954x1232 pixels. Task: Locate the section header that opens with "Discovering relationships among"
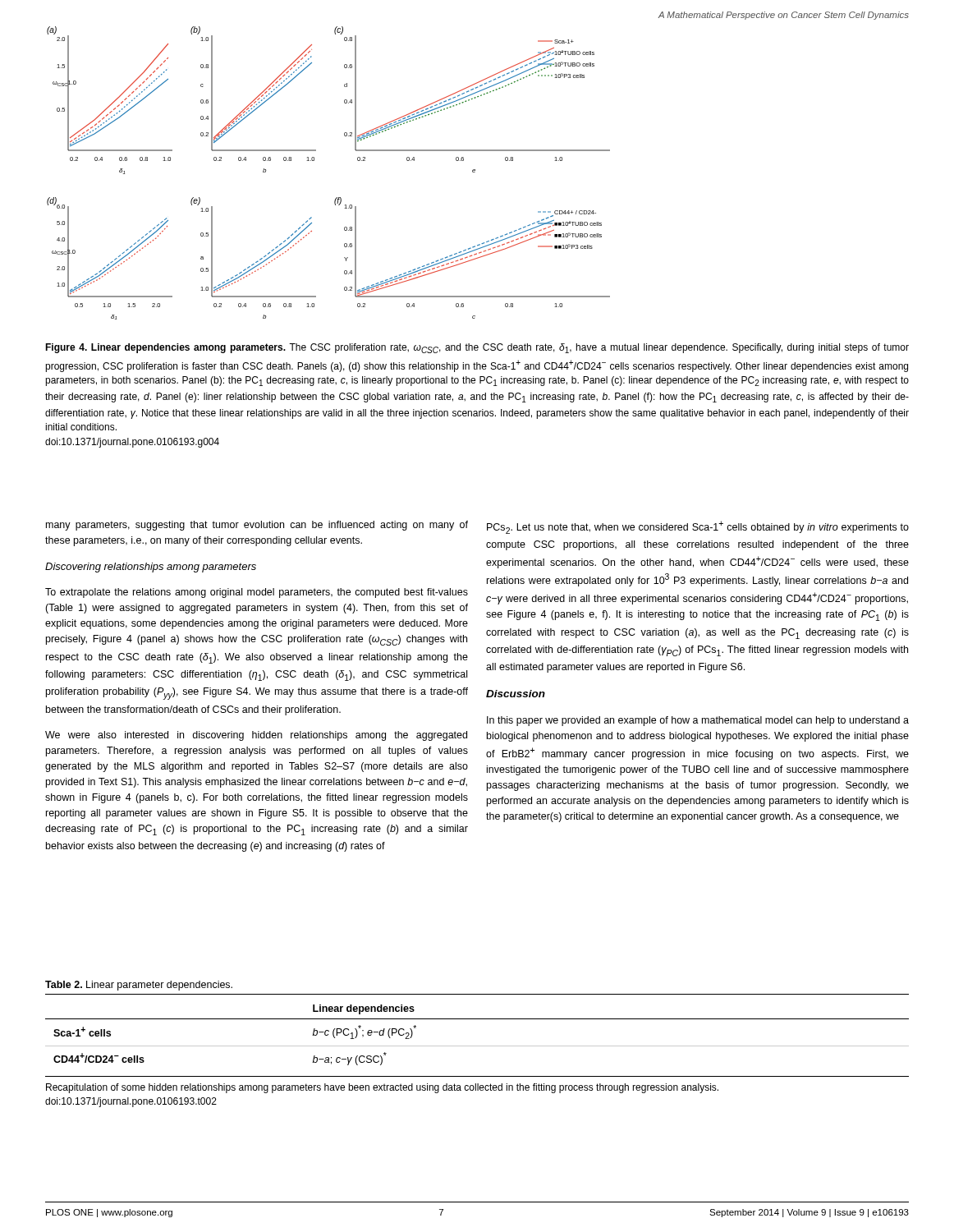point(151,566)
